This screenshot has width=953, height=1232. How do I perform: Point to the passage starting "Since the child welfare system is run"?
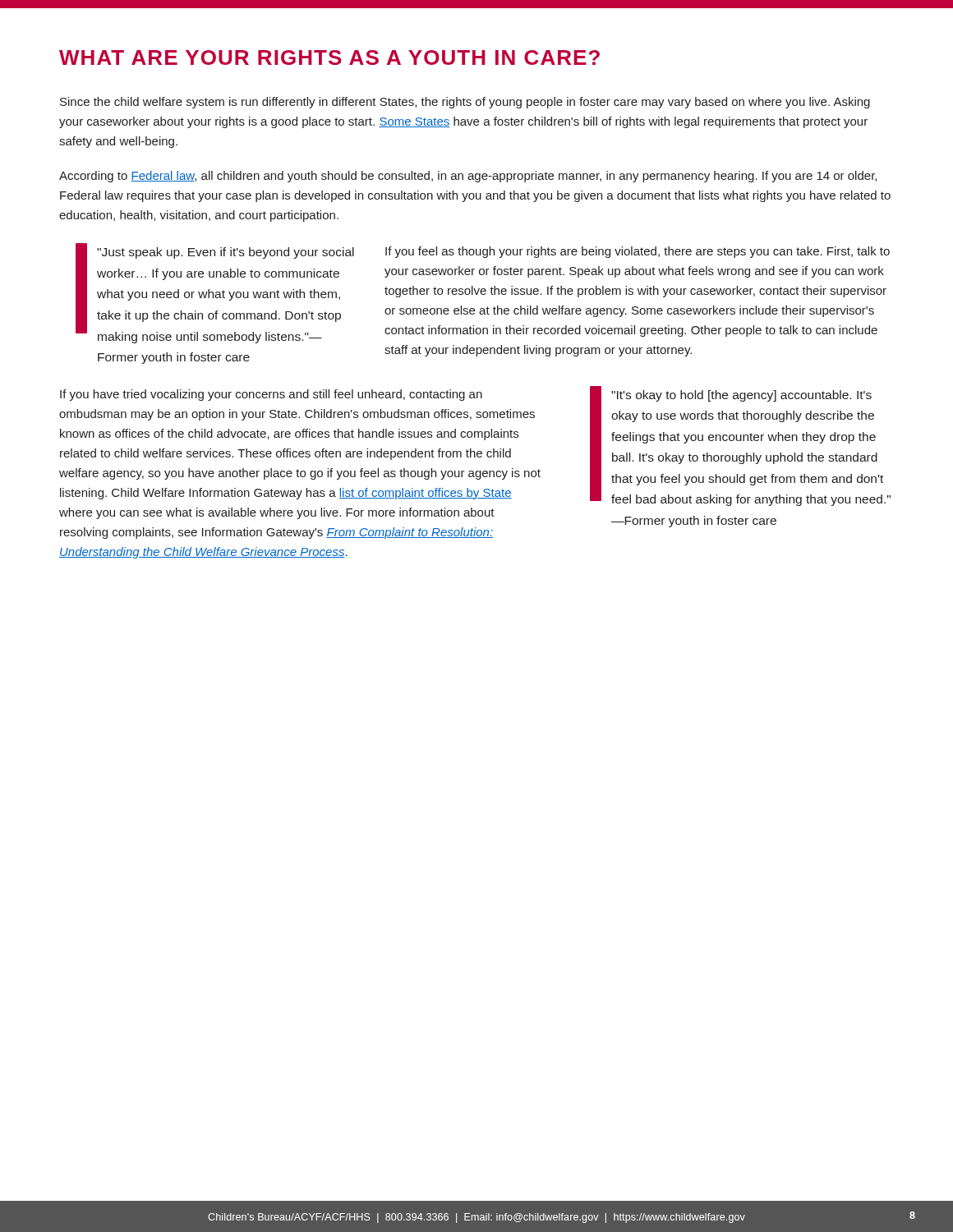tap(465, 121)
